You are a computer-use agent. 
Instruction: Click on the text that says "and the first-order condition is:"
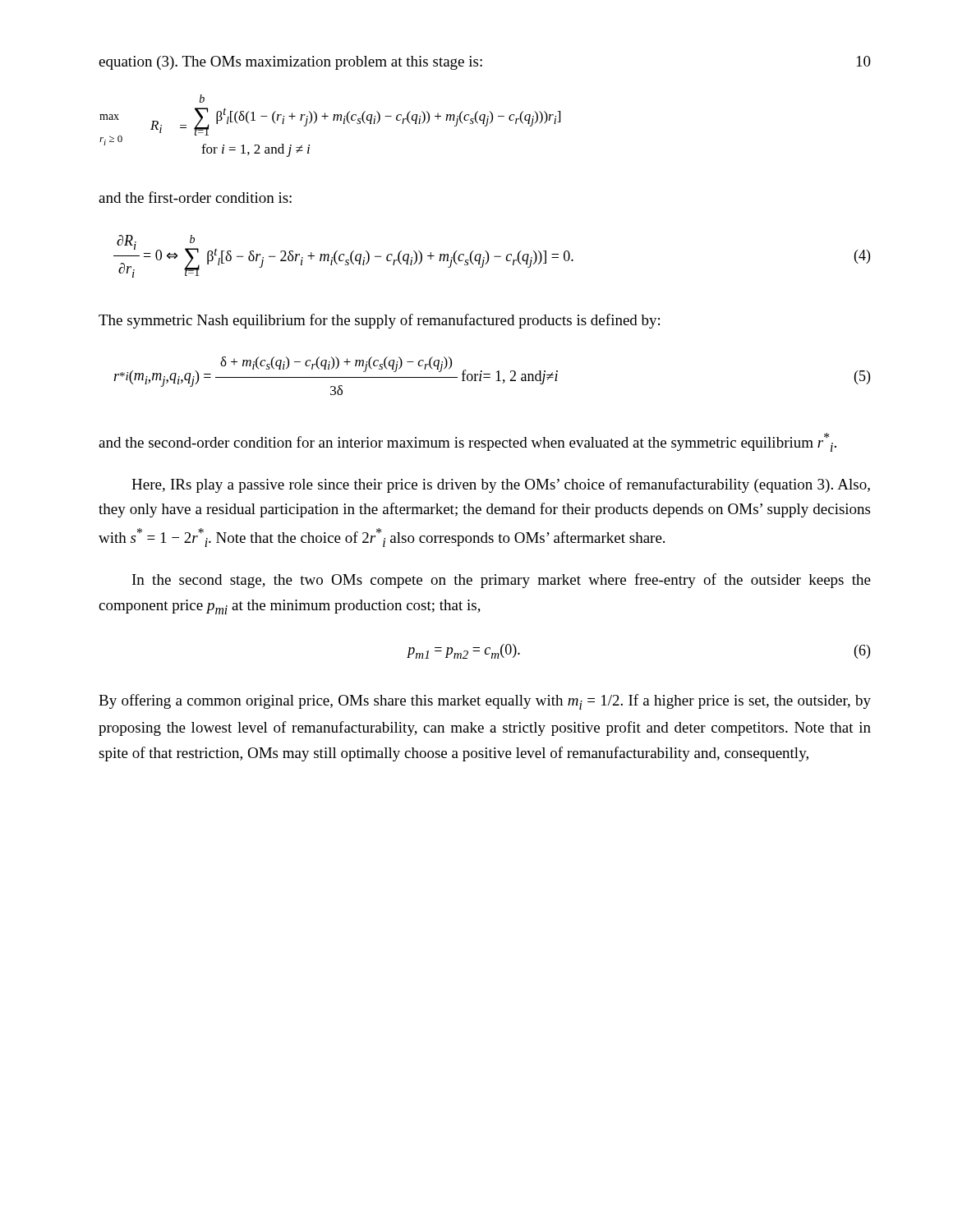click(196, 198)
